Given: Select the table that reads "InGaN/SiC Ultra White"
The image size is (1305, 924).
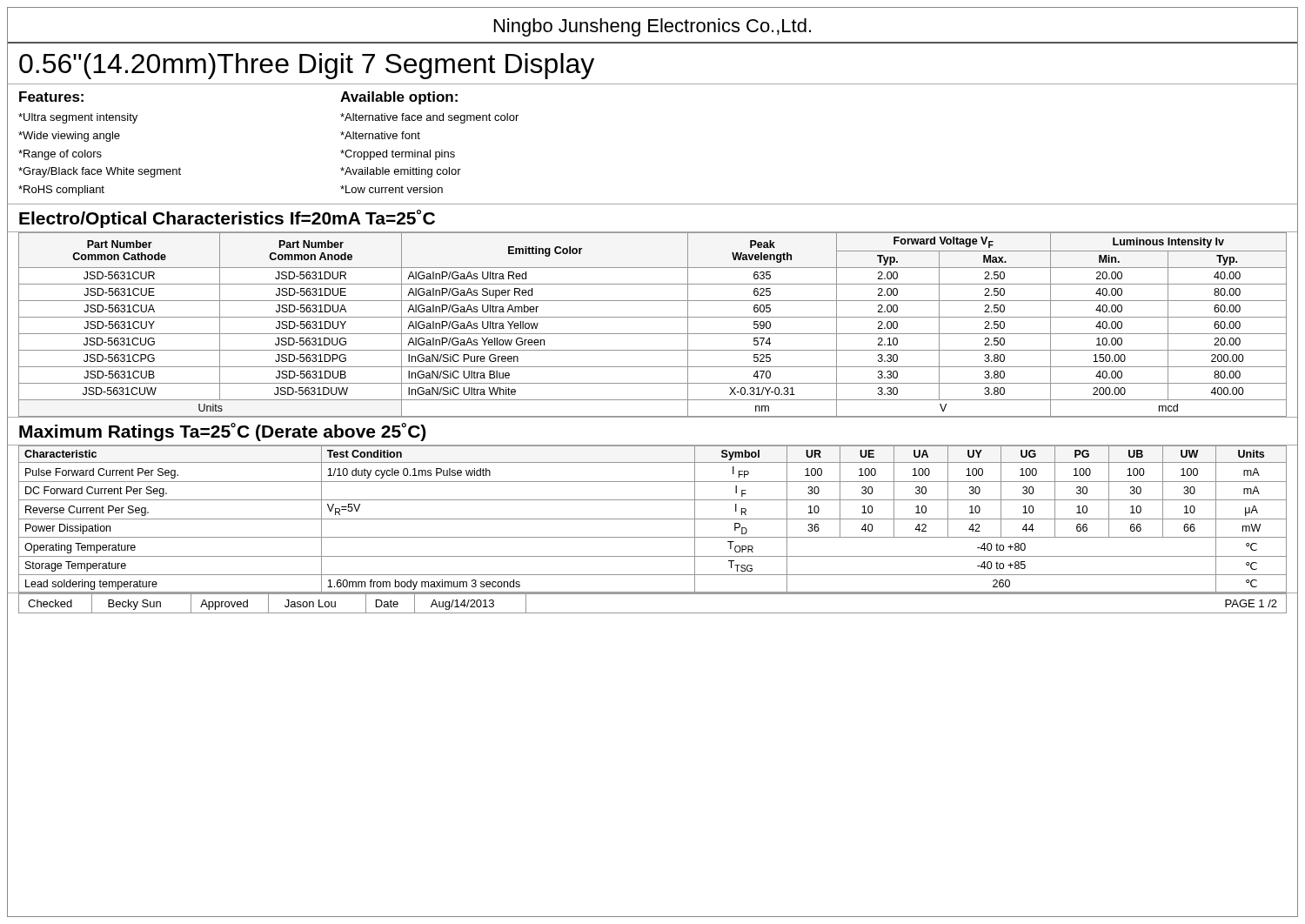Looking at the screenshot, I should click(x=652, y=325).
